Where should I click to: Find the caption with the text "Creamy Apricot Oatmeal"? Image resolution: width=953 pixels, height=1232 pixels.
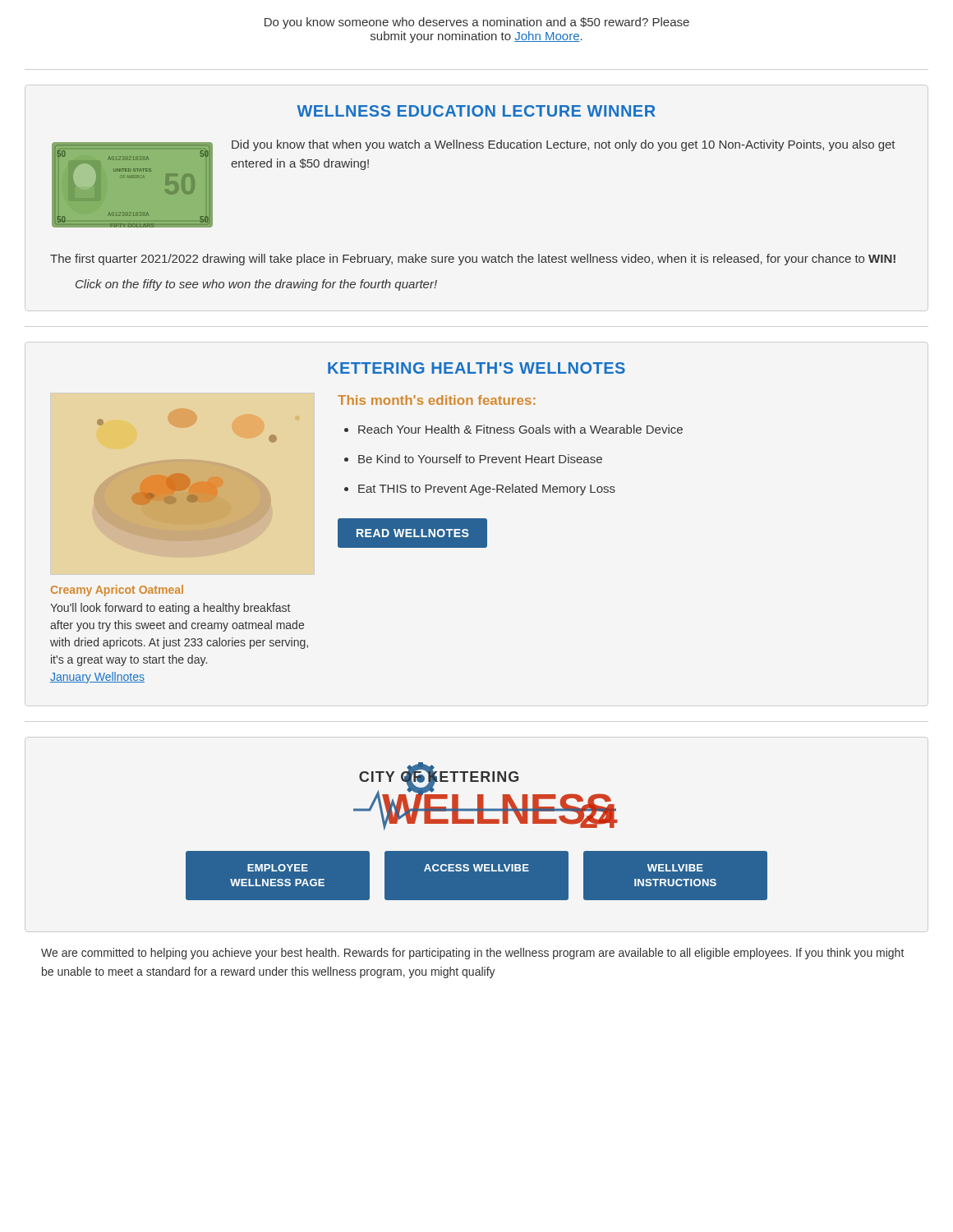coord(117,590)
